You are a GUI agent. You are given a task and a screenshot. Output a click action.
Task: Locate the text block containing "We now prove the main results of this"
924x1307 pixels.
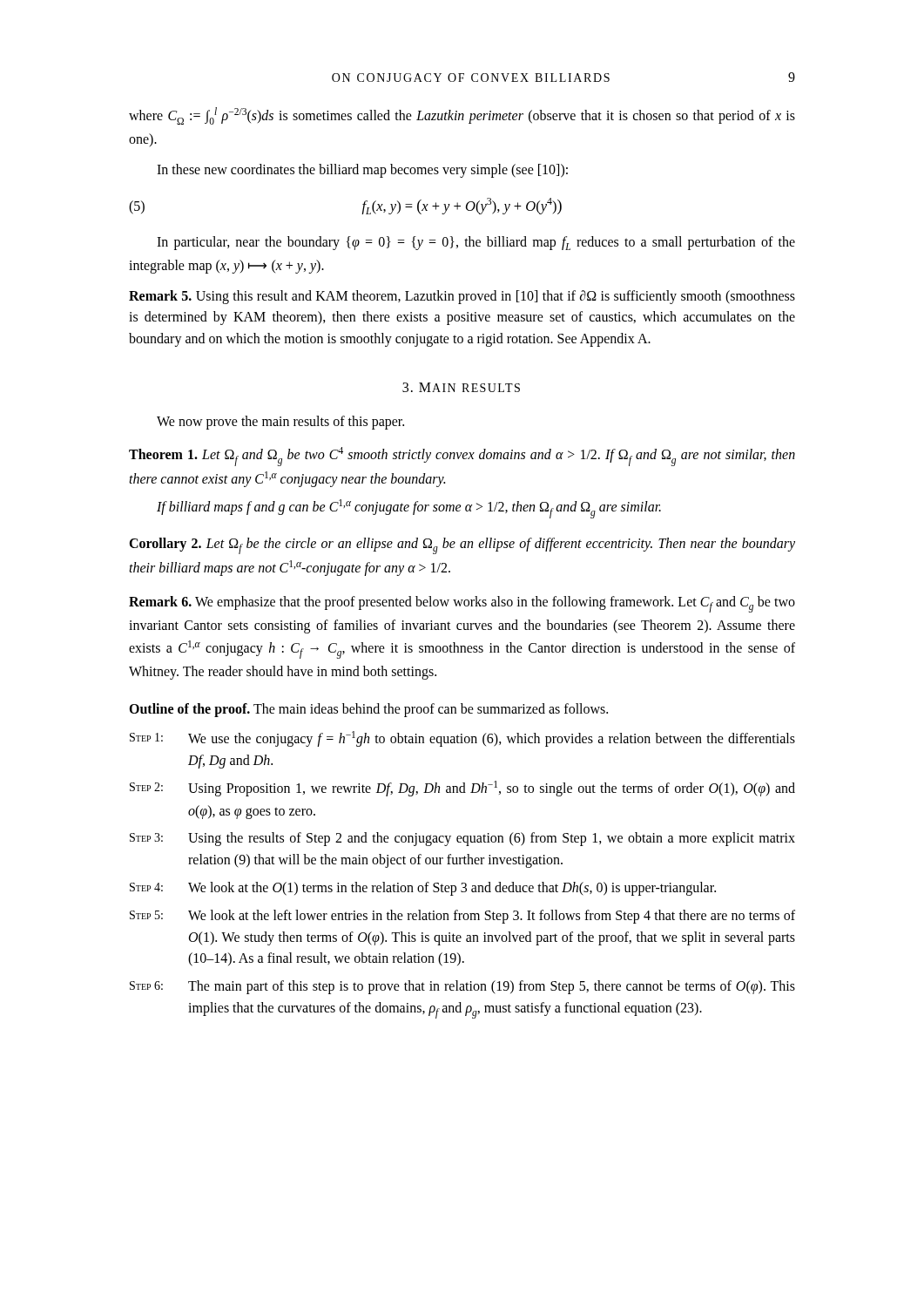tap(280, 423)
